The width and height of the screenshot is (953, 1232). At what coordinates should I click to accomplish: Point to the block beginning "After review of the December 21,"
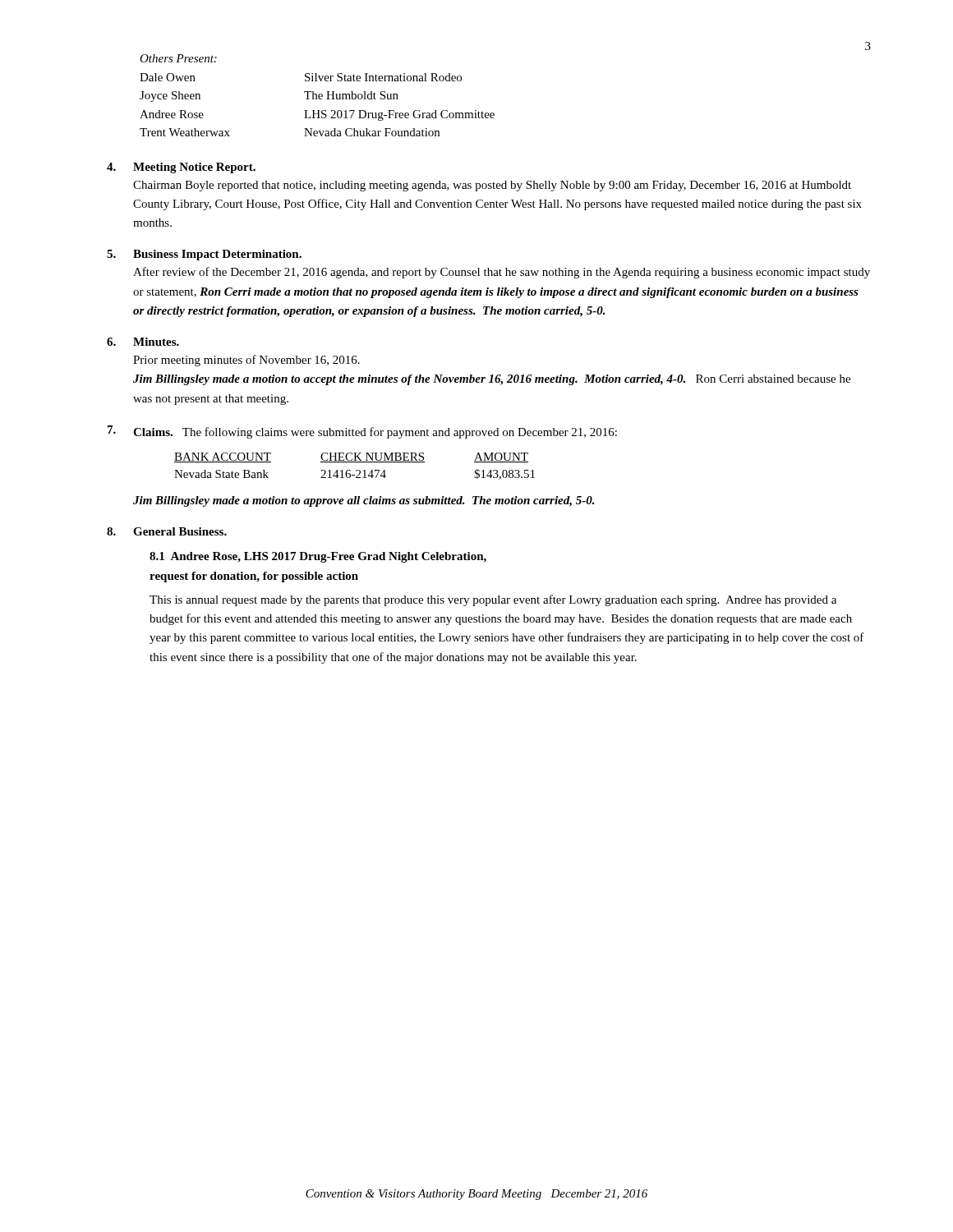502,291
